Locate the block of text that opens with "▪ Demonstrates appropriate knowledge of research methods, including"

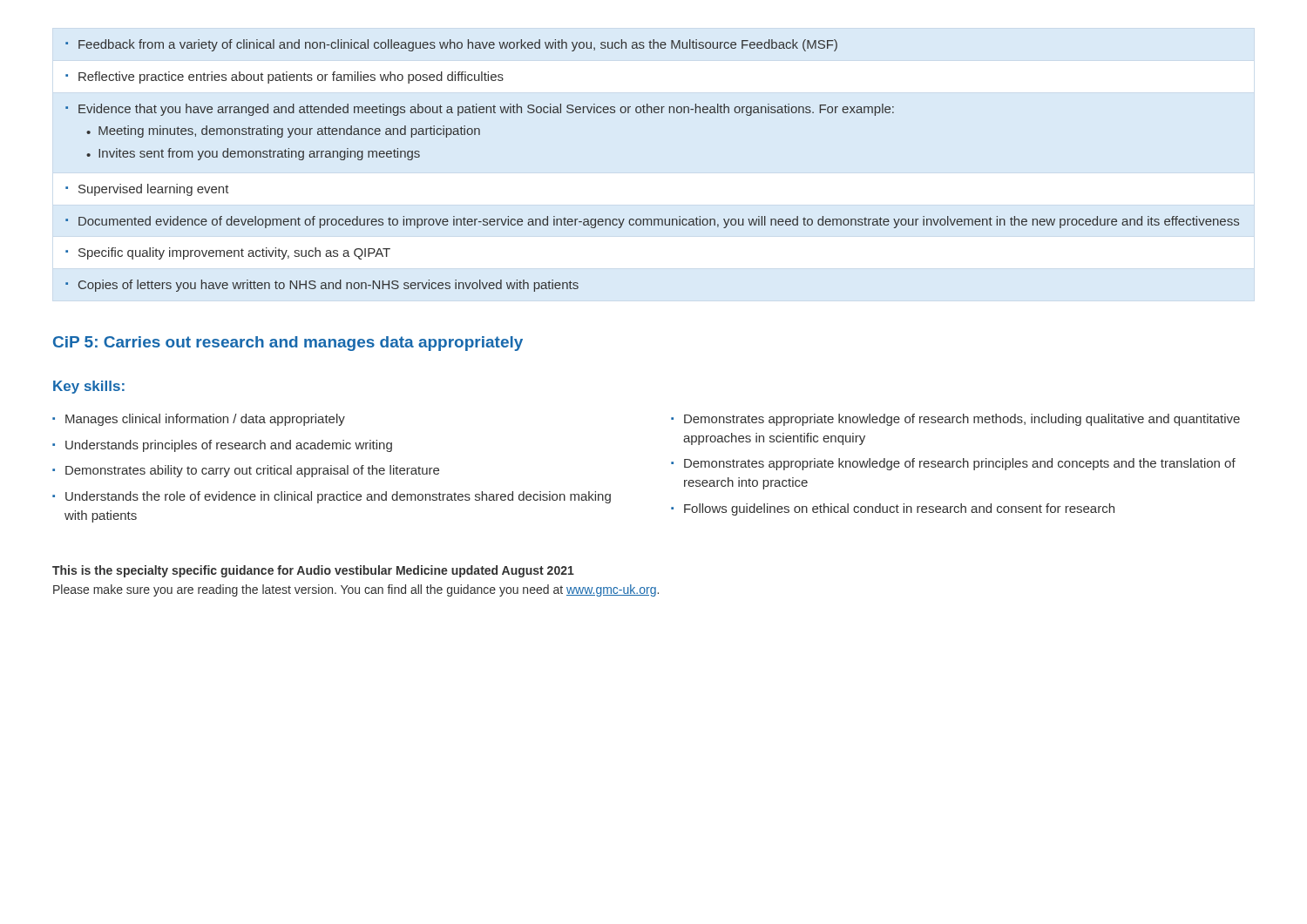coord(963,428)
